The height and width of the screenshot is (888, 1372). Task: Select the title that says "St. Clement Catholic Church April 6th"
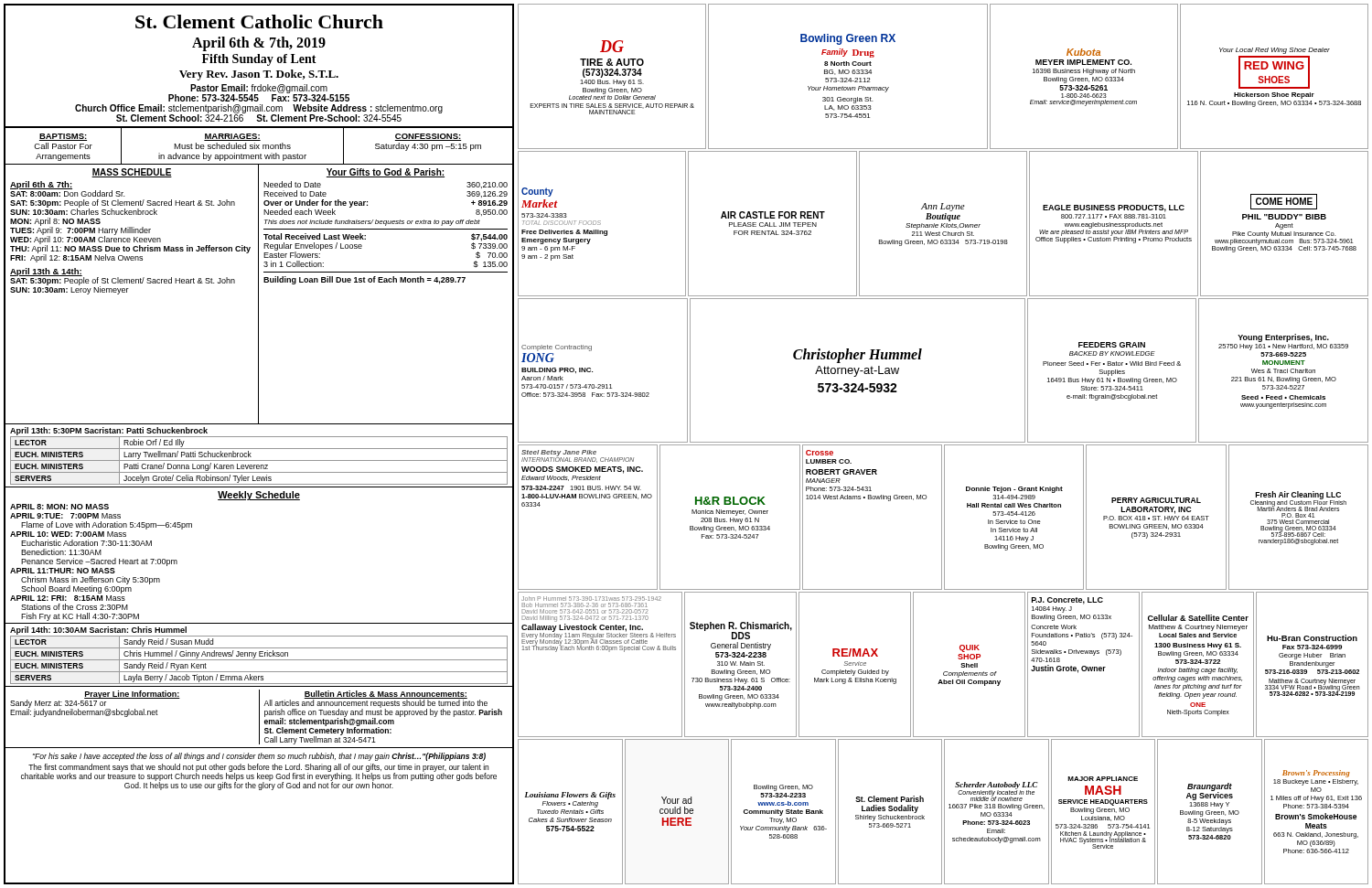tap(259, 67)
